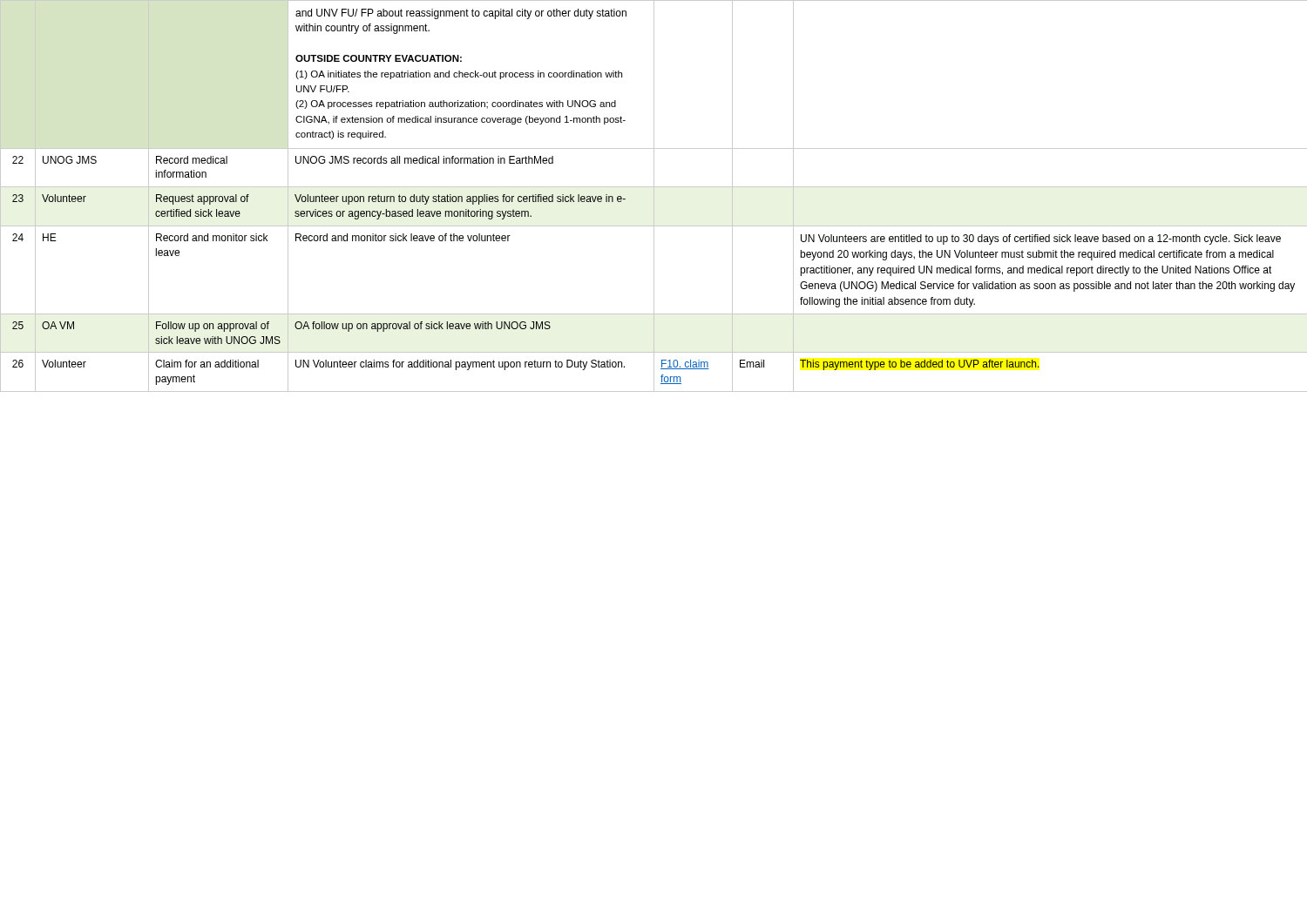Find the table that mentions "UN Volunteer claims for"

point(654,462)
